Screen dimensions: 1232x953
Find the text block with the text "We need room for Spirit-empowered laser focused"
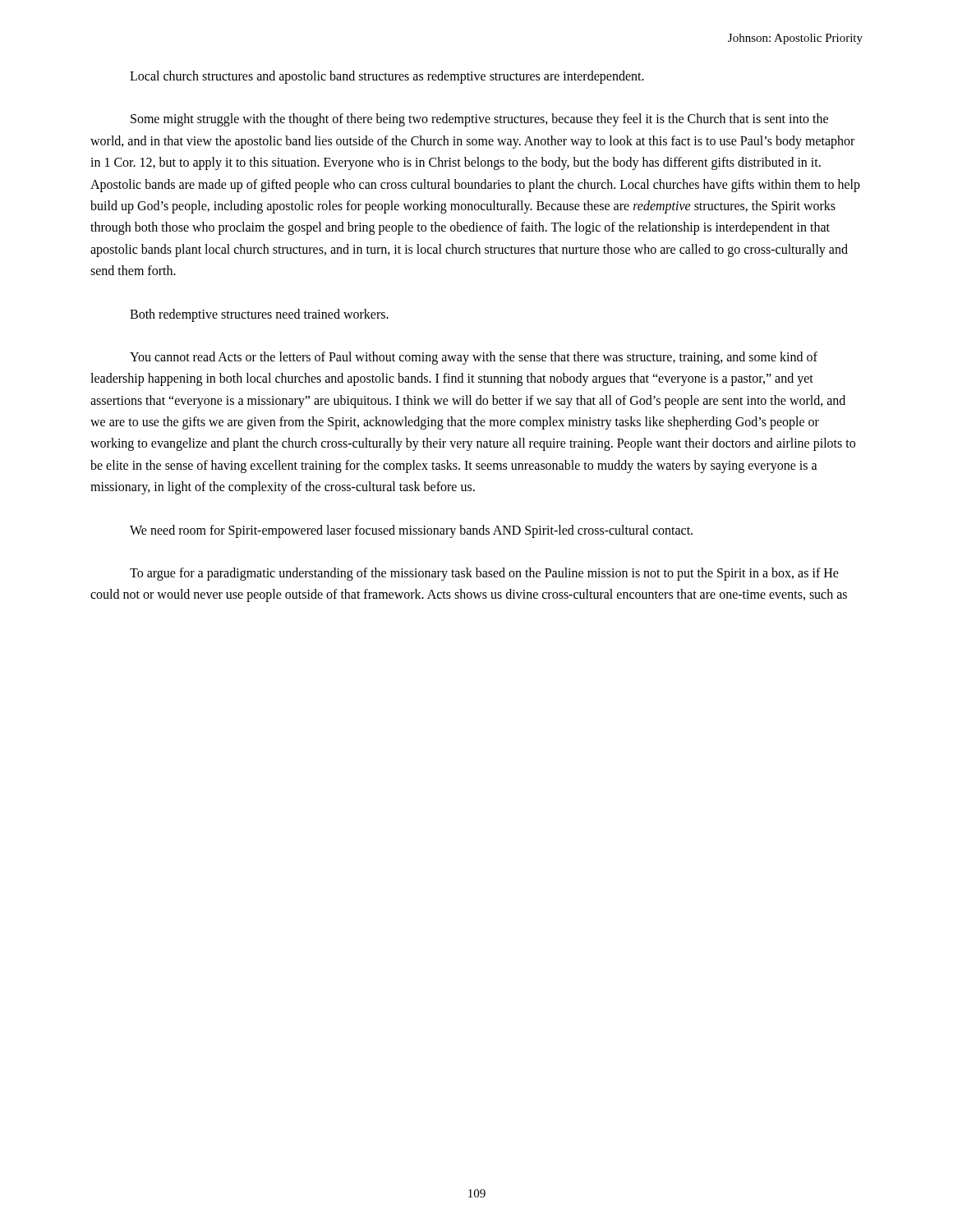[x=476, y=530]
